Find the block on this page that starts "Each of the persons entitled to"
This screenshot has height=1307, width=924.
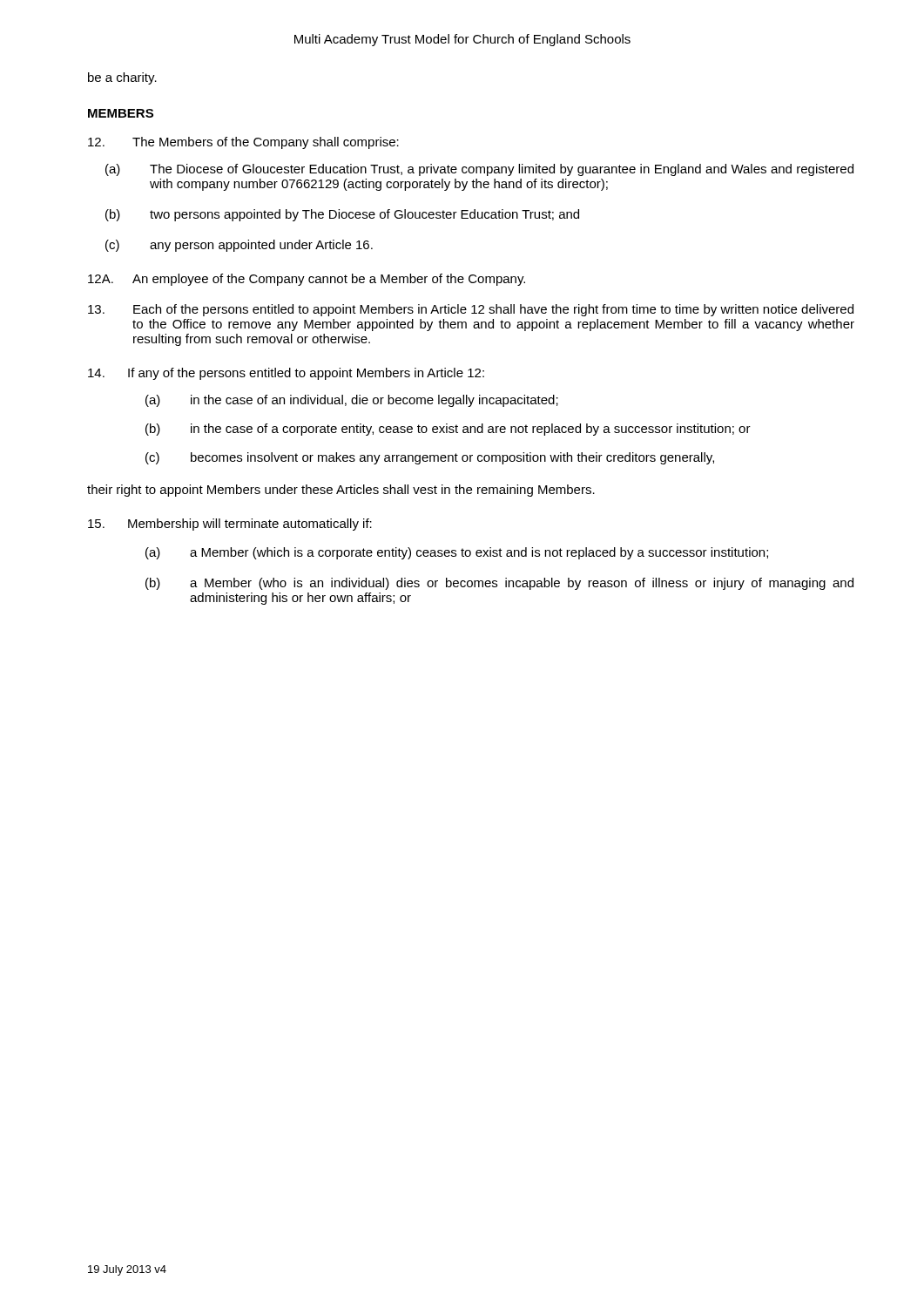tap(471, 324)
